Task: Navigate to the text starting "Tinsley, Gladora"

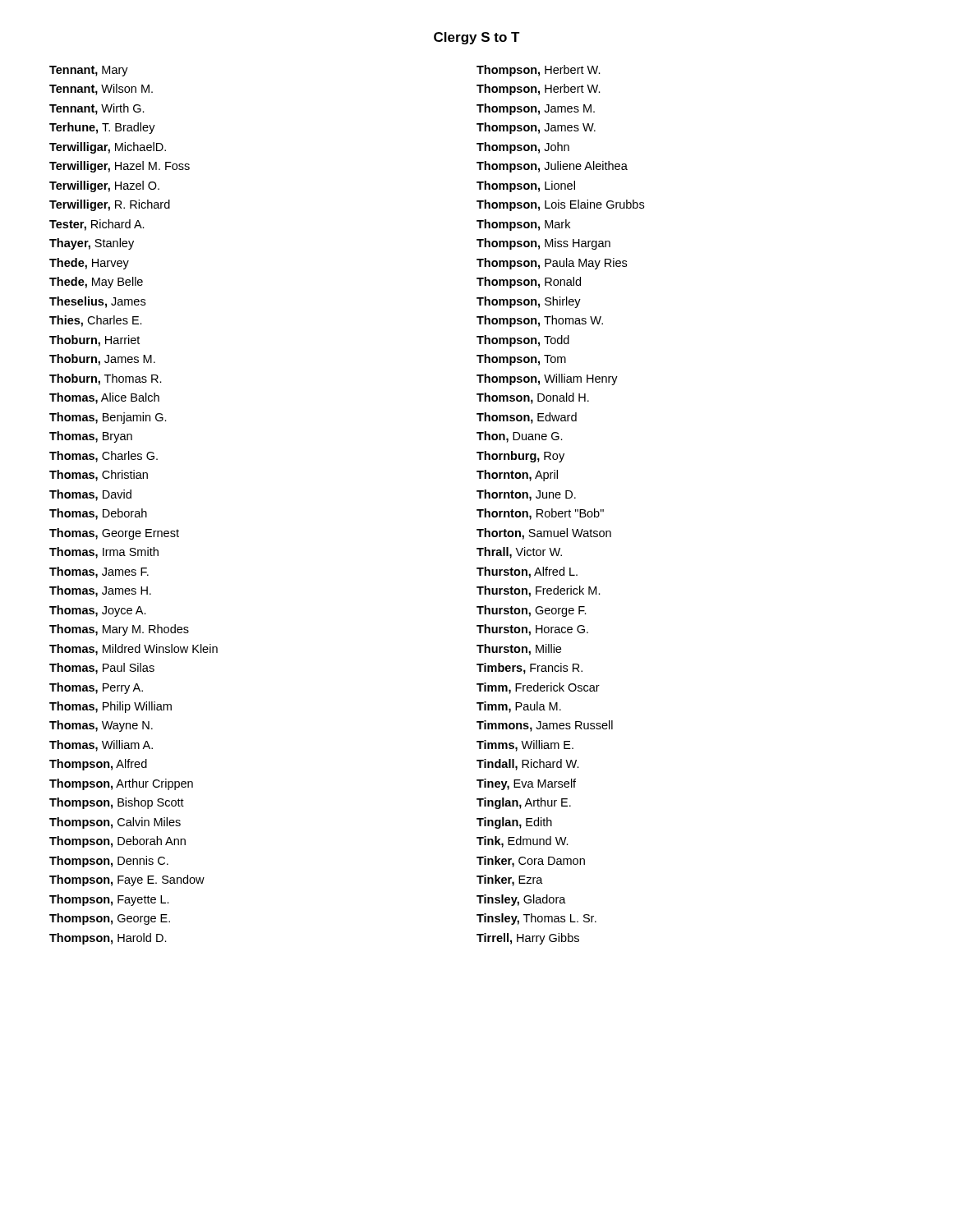Action: pyautogui.click(x=521, y=899)
